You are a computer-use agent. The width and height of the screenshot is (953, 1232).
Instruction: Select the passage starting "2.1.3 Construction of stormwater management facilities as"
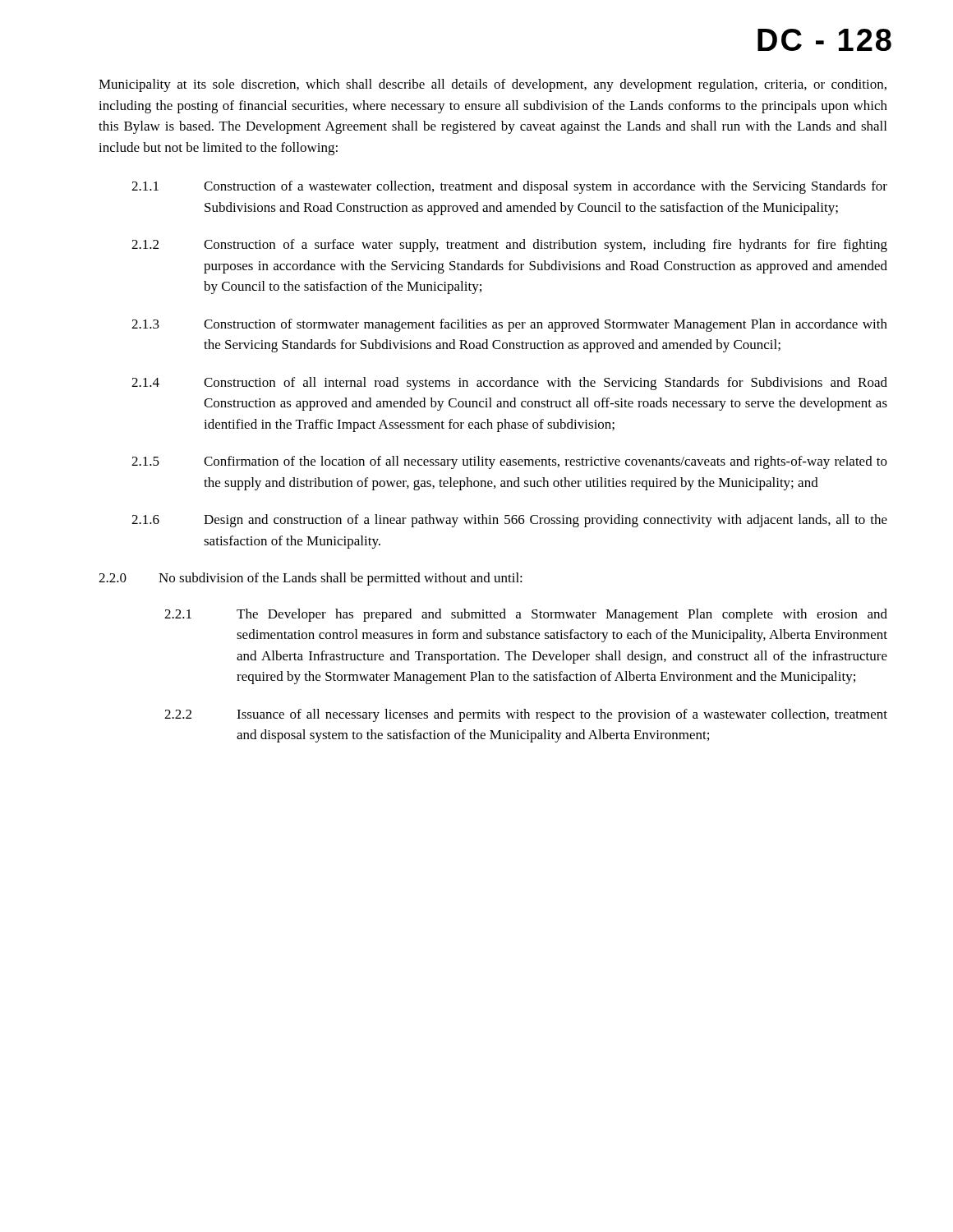[x=509, y=334]
